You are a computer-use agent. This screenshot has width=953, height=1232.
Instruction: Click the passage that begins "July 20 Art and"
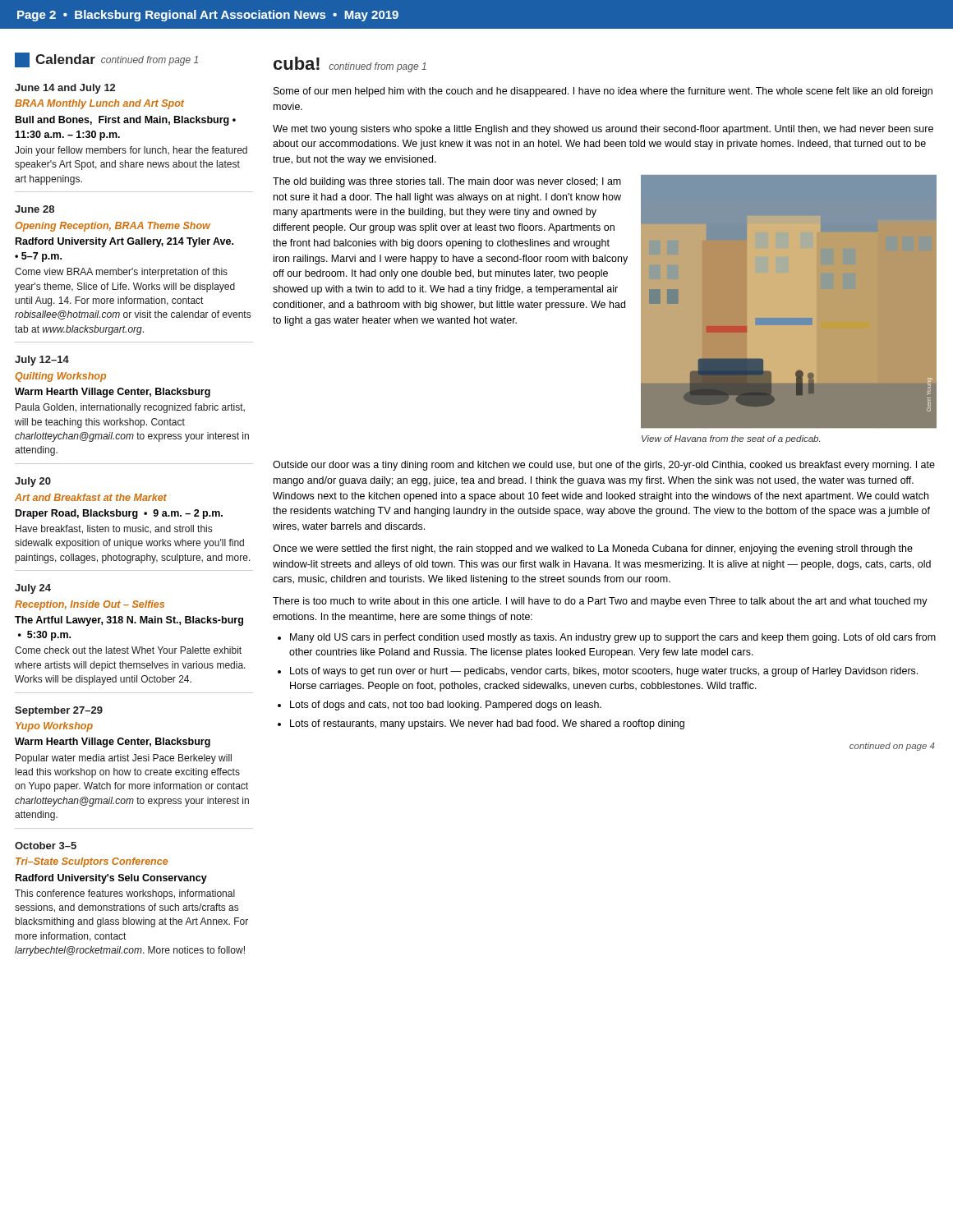pyautogui.click(x=134, y=520)
